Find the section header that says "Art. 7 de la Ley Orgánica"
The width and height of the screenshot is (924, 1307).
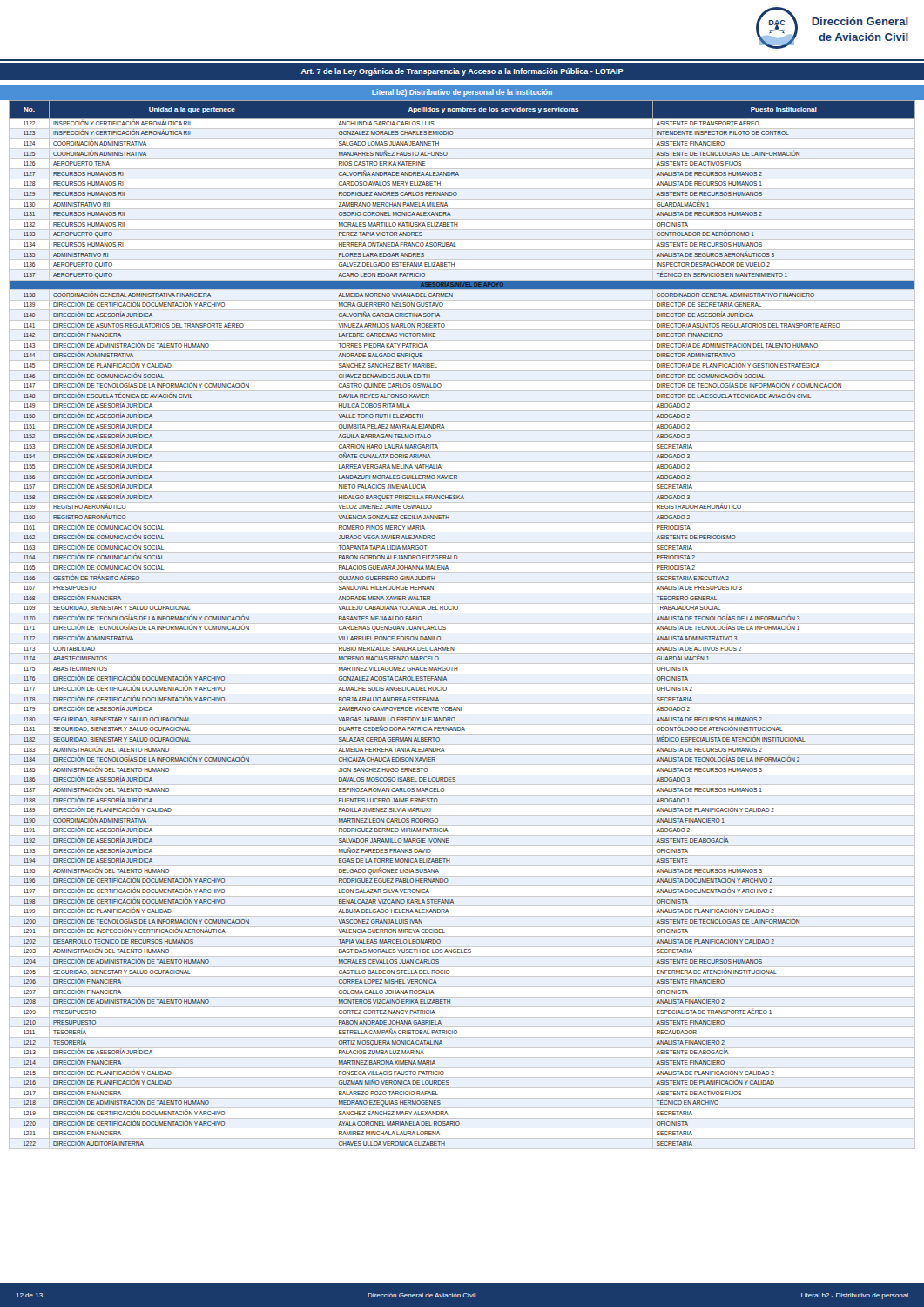pos(462,71)
